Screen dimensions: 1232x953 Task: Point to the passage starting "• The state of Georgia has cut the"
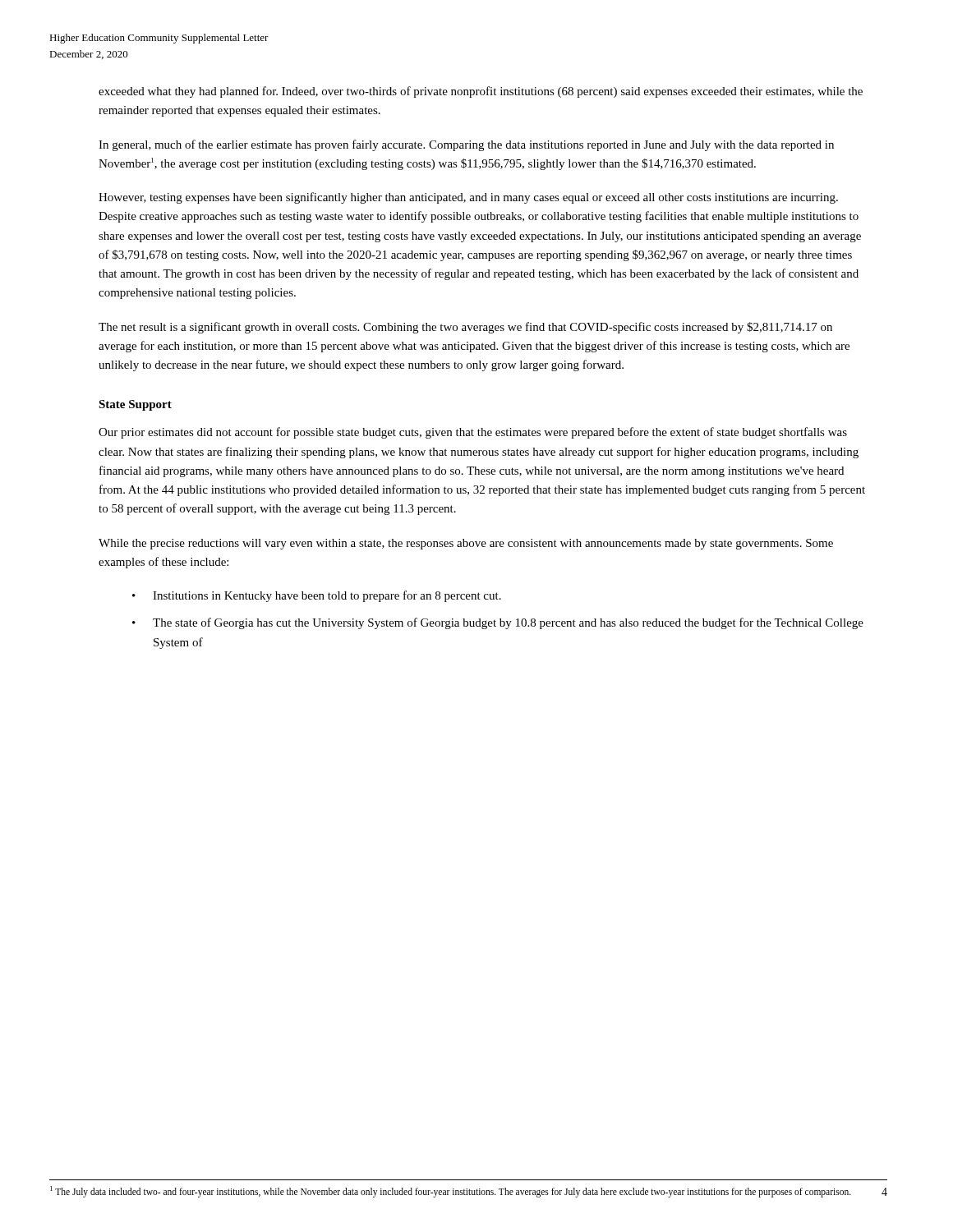coord(501,633)
